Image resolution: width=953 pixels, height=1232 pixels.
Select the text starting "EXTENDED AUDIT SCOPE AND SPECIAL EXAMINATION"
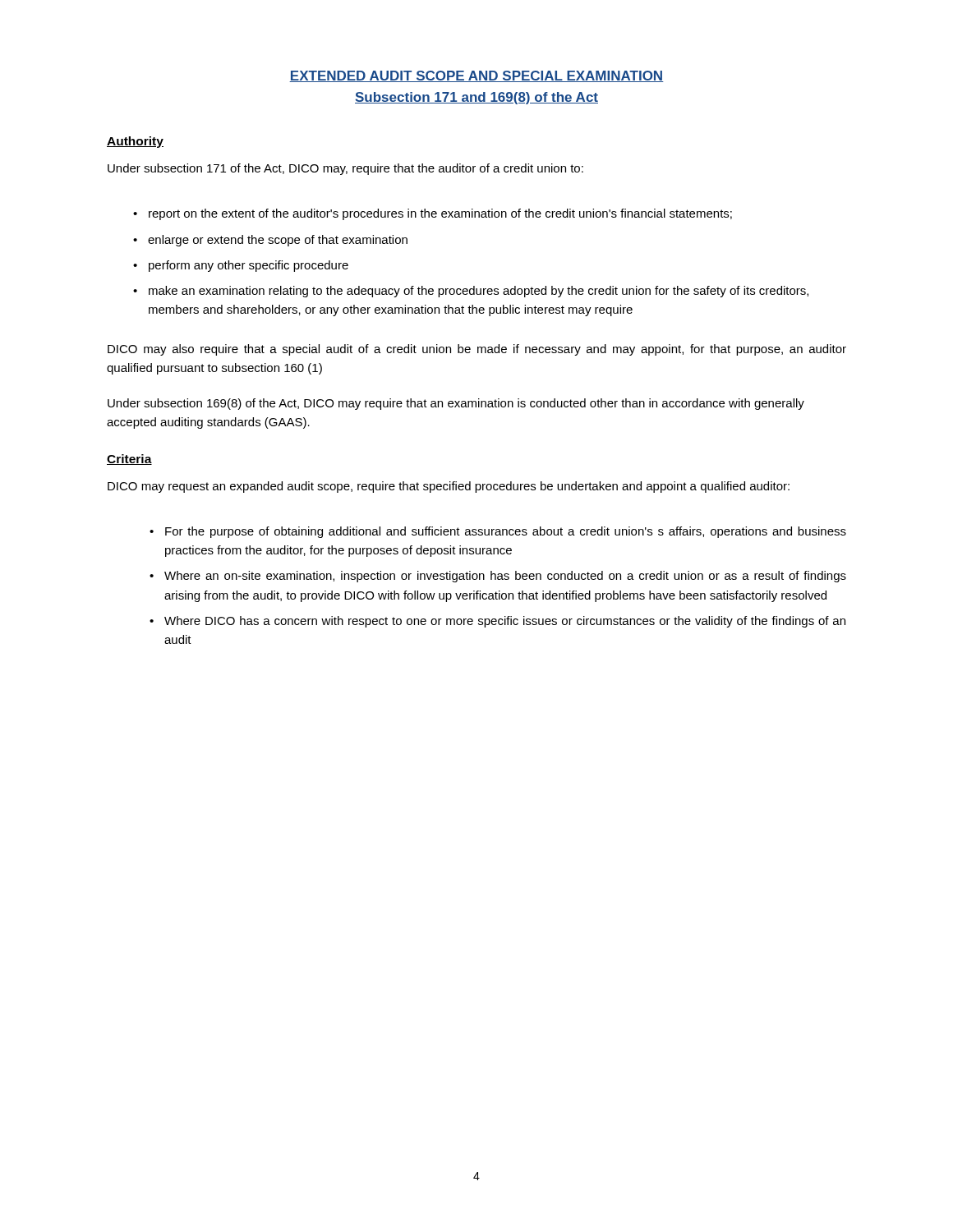point(476,87)
